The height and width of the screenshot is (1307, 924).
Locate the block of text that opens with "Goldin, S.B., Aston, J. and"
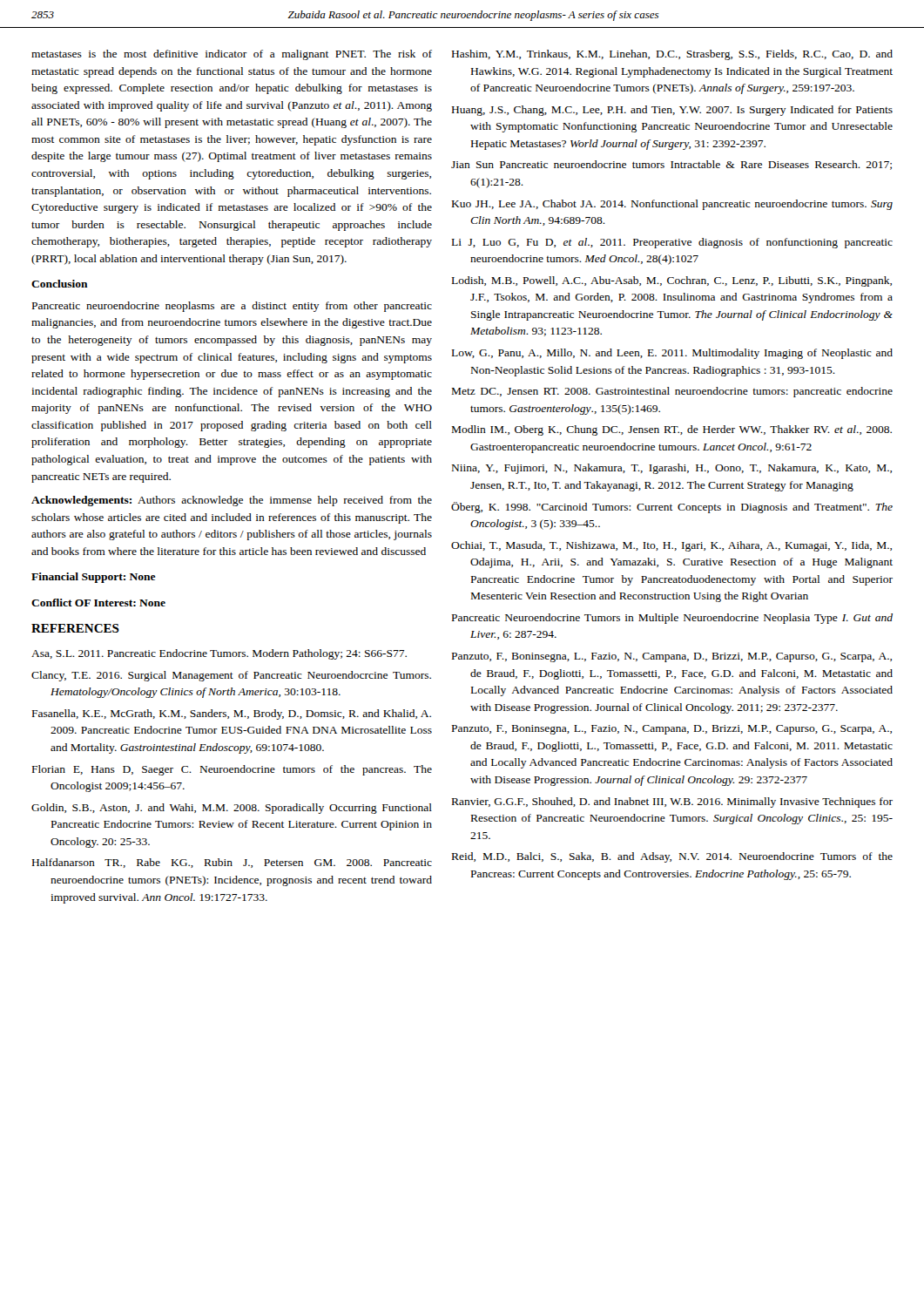pyautogui.click(x=232, y=824)
